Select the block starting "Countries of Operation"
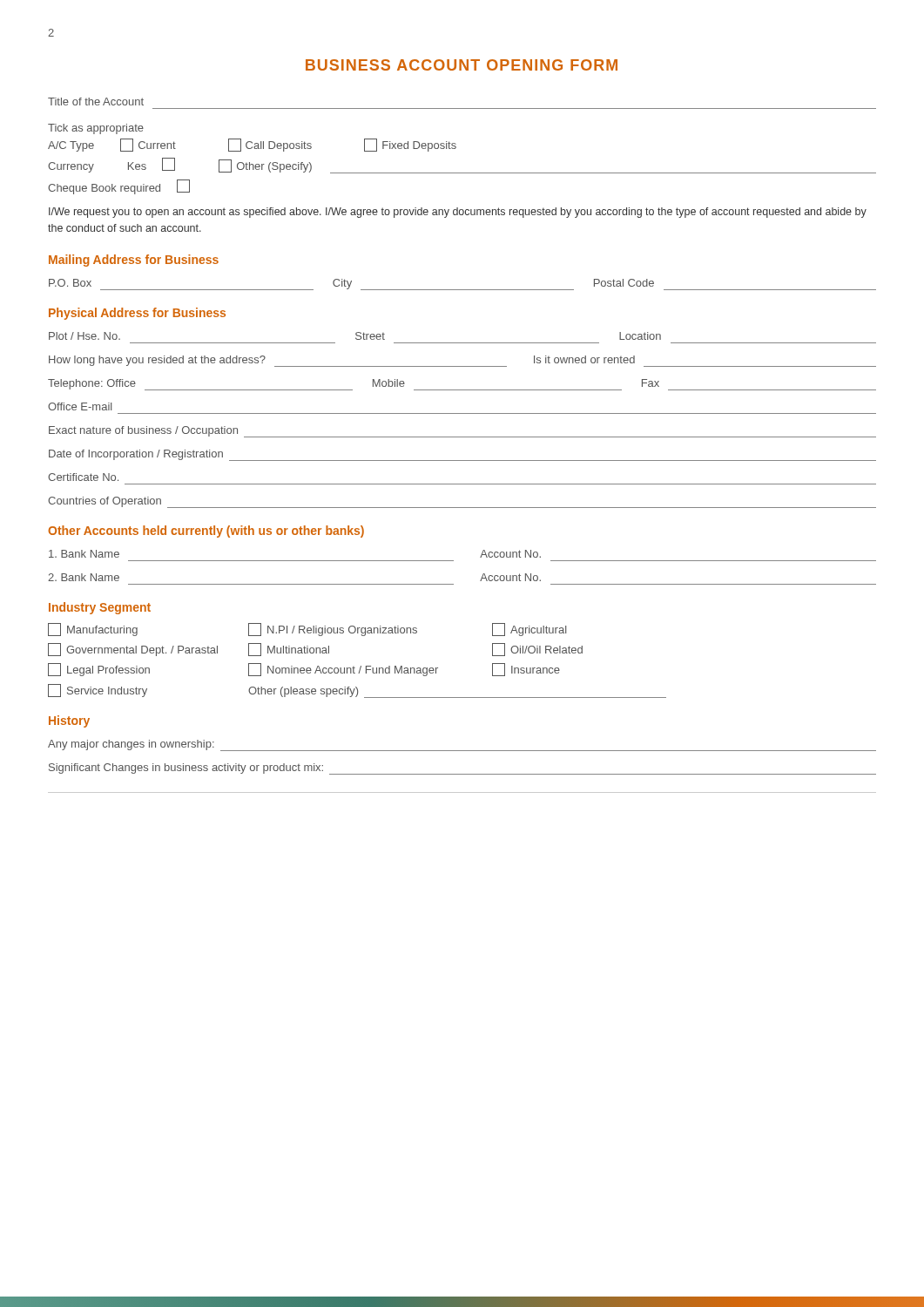 click(462, 500)
